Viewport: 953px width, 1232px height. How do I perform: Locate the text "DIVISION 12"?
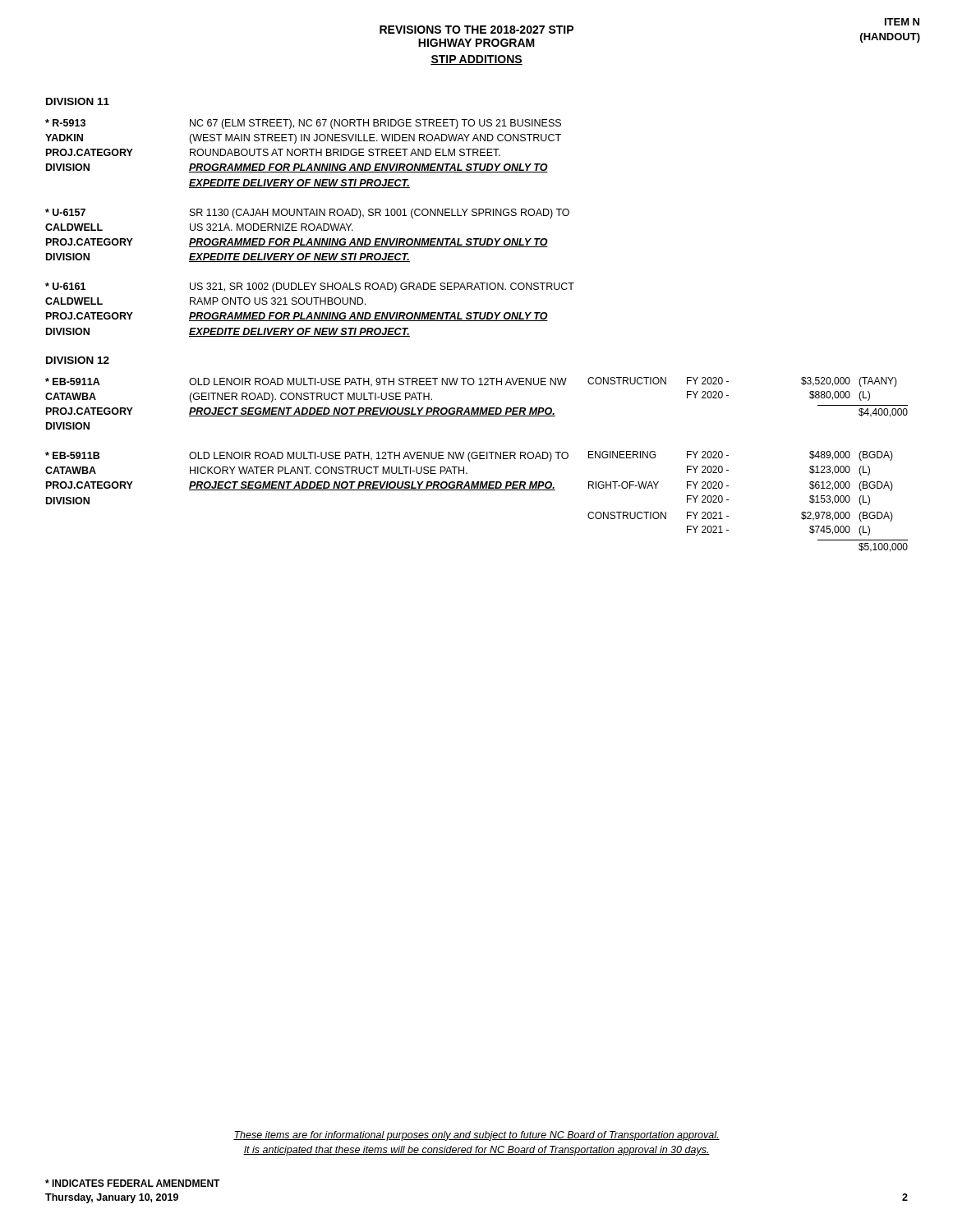(77, 360)
